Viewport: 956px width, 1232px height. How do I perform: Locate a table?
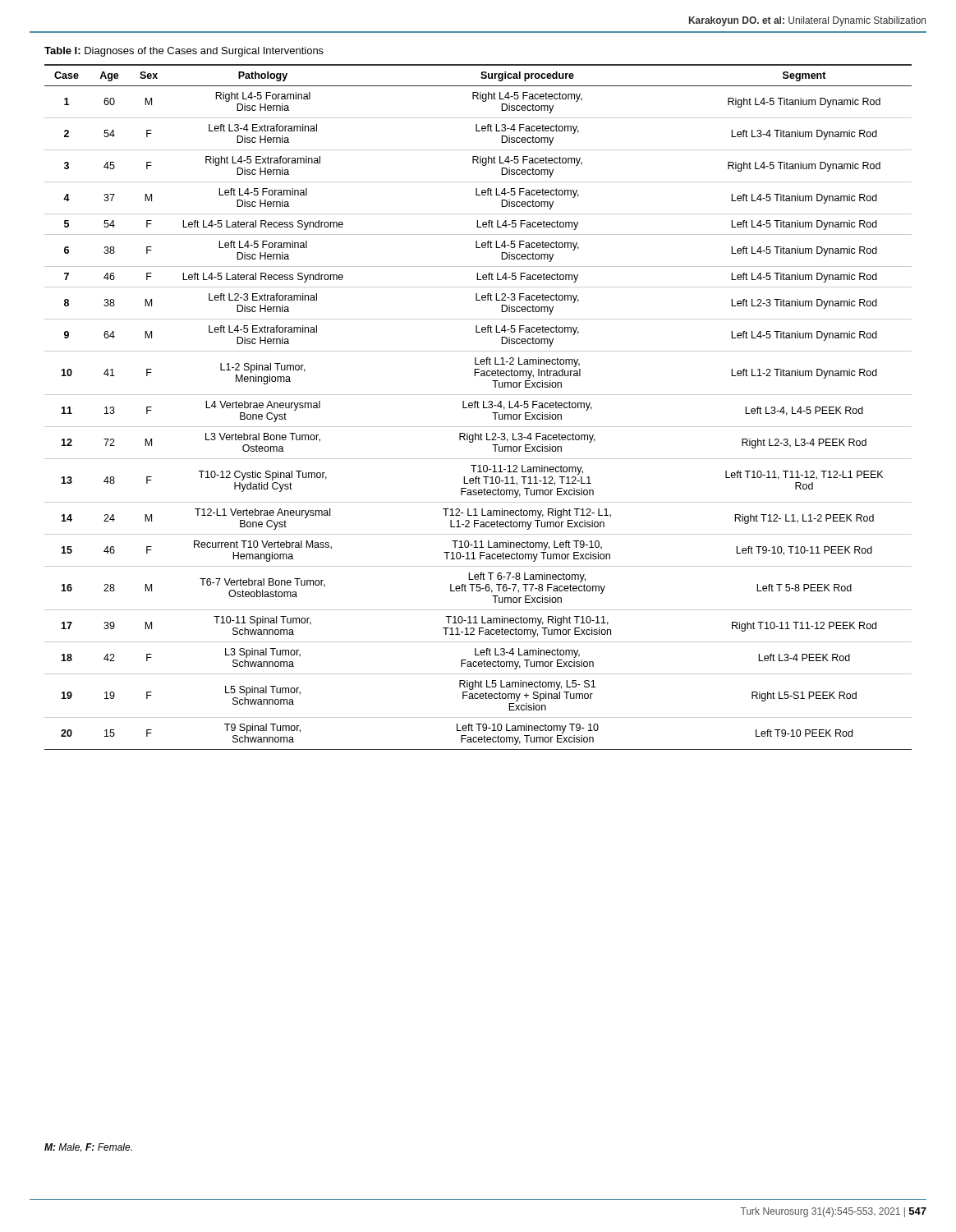[x=478, y=407]
